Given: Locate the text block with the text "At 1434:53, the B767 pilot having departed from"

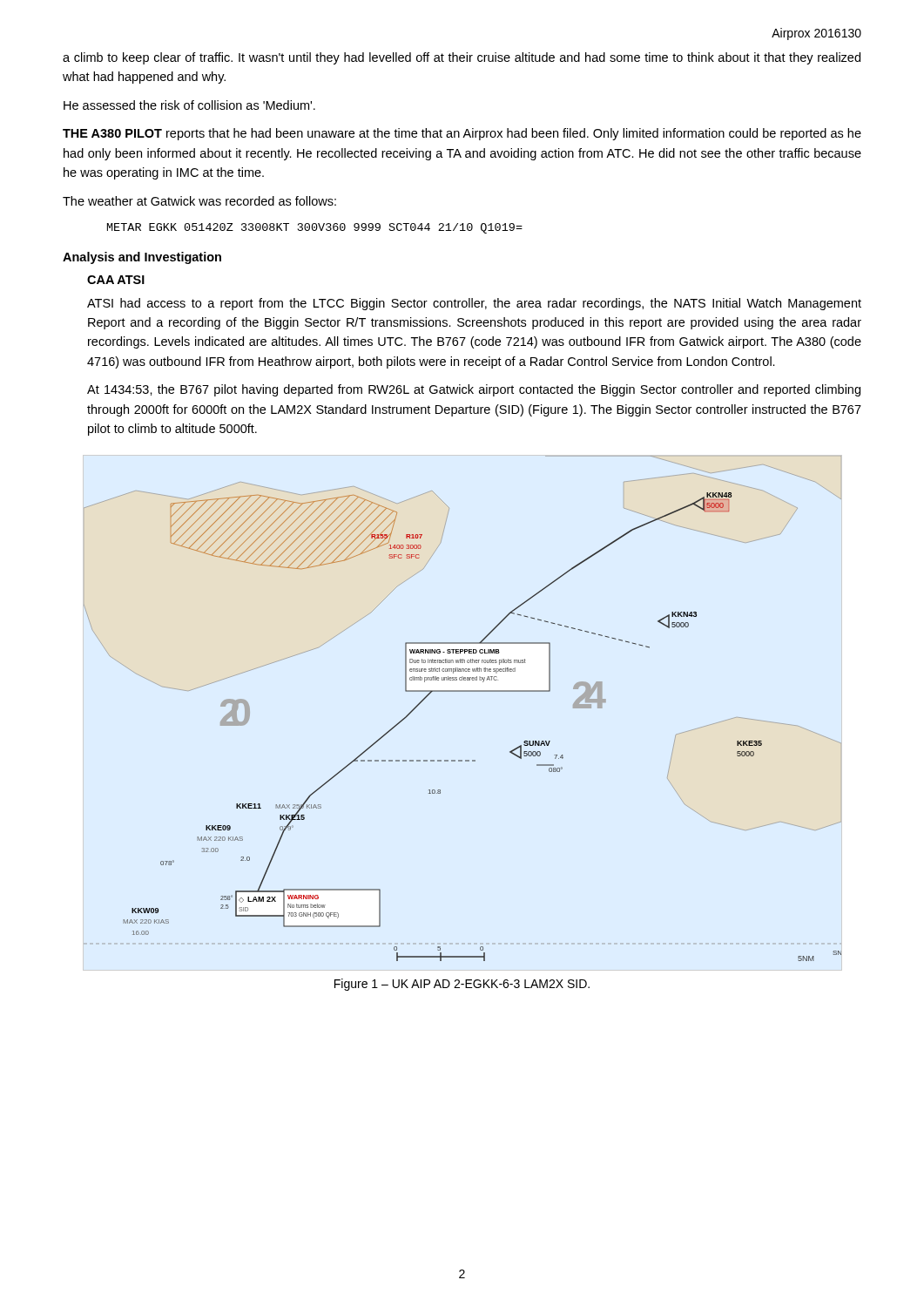Looking at the screenshot, I should pos(474,409).
